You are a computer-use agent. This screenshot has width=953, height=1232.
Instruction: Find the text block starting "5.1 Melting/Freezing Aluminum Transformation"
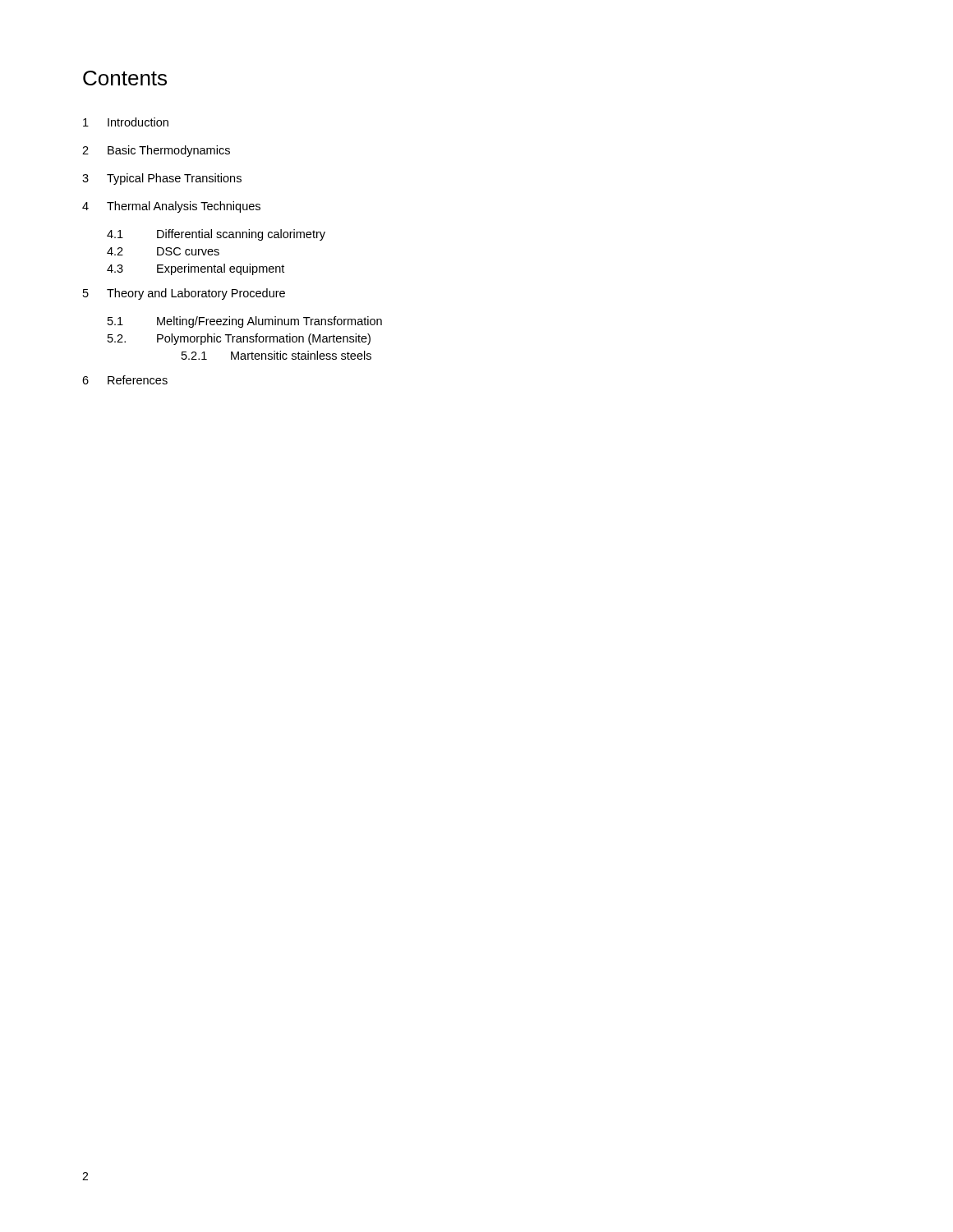(245, 322)
